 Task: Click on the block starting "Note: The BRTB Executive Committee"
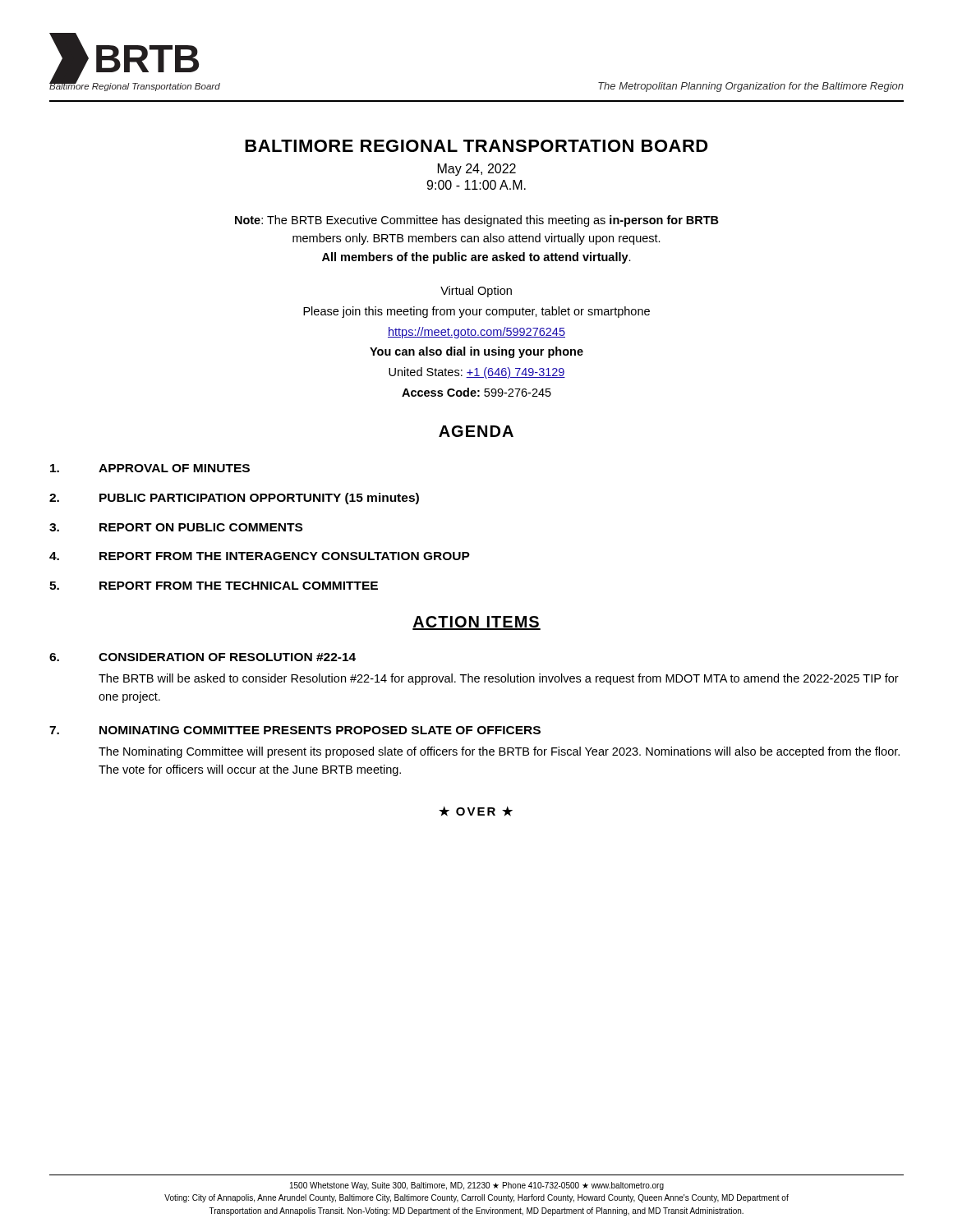[476, 239]
